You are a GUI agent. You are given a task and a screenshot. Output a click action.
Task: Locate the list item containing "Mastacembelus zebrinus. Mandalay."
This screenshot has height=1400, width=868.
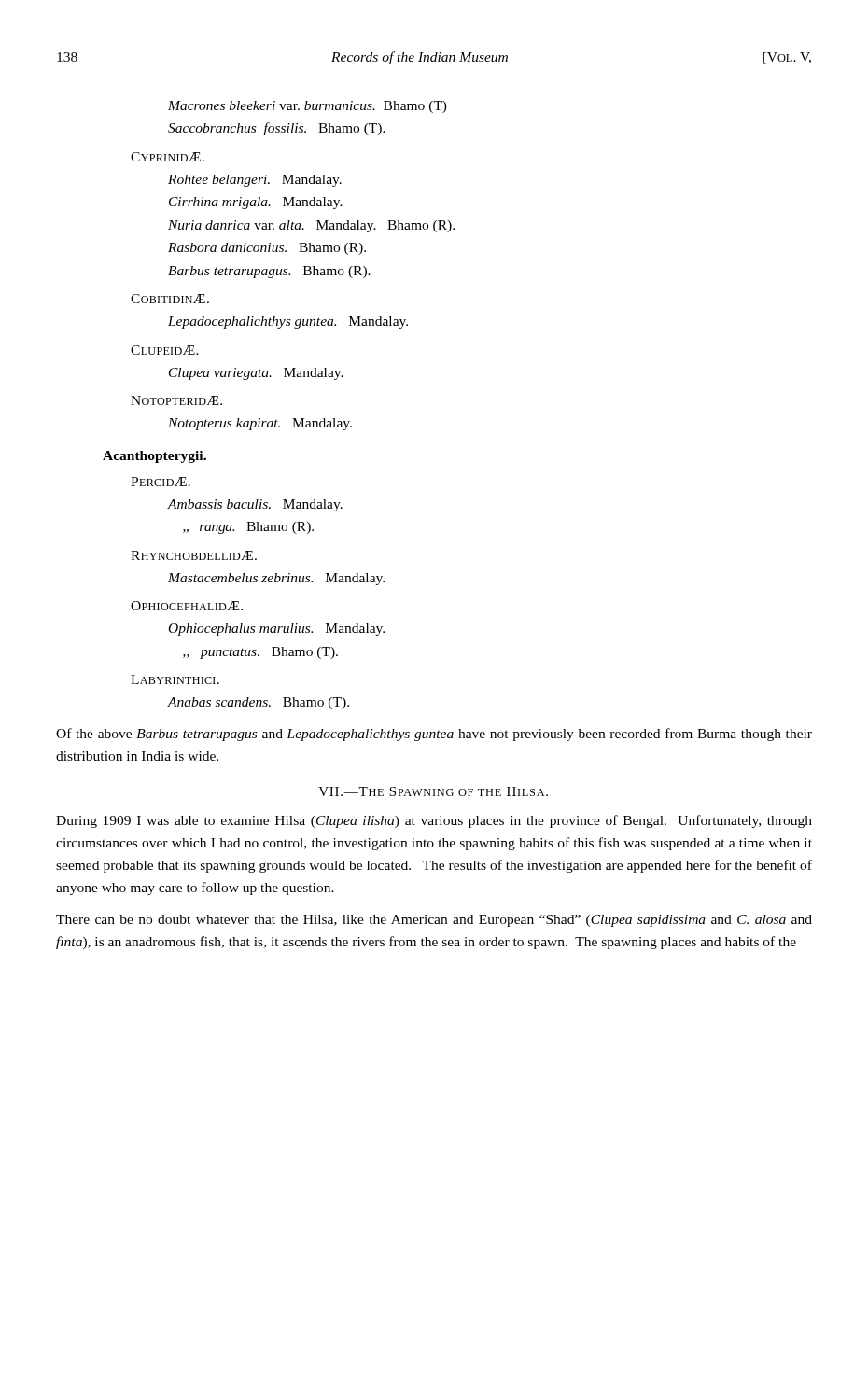click(x=276, y=579)
